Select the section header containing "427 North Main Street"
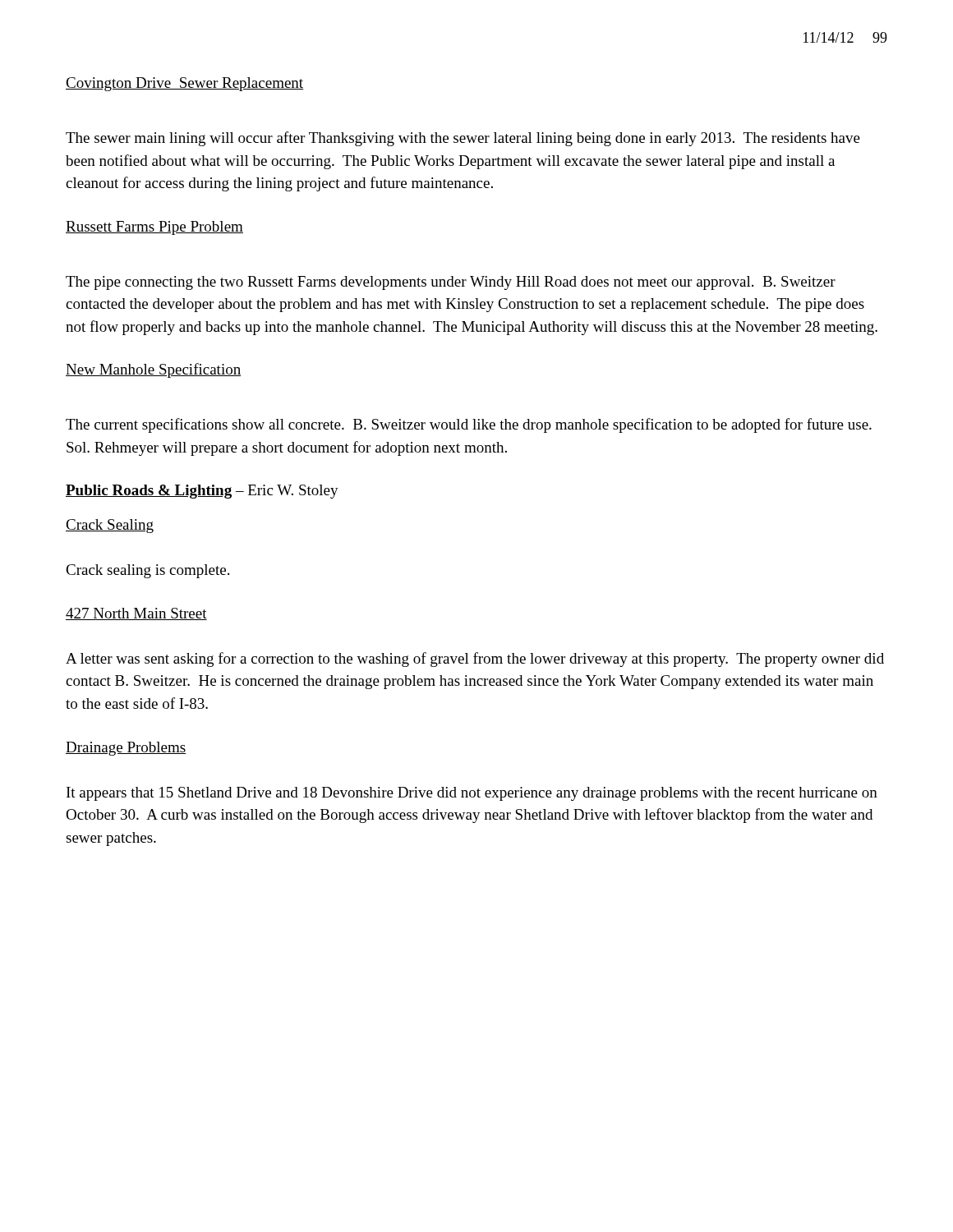This screenshot has height=1232, width=953. pyautogui.click(x=136, y=613)
